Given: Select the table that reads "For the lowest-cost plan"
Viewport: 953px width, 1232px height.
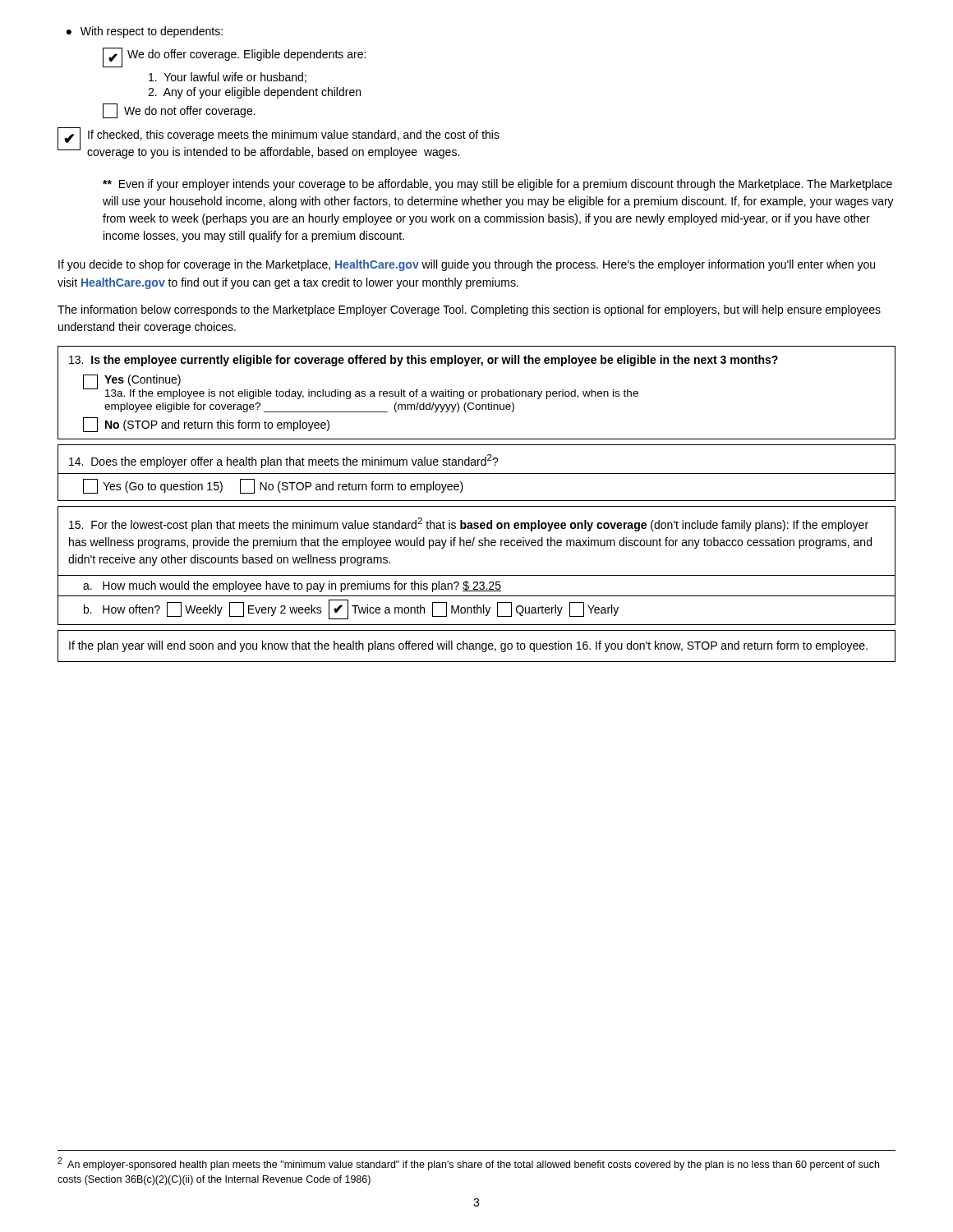Looking at the screenshot, I should [x=476, y=565].
